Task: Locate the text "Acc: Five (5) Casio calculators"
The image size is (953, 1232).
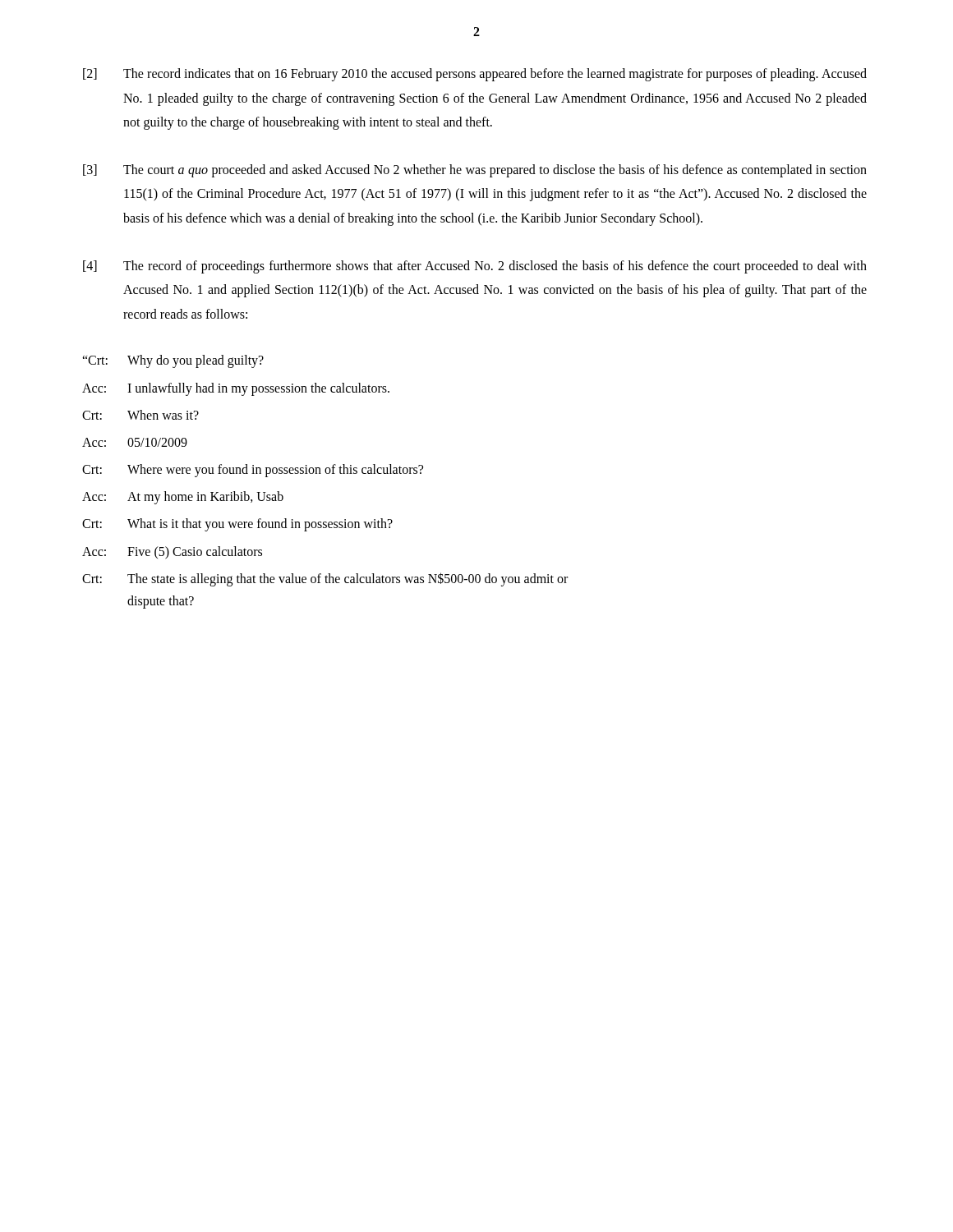Action: coord(172,553)
